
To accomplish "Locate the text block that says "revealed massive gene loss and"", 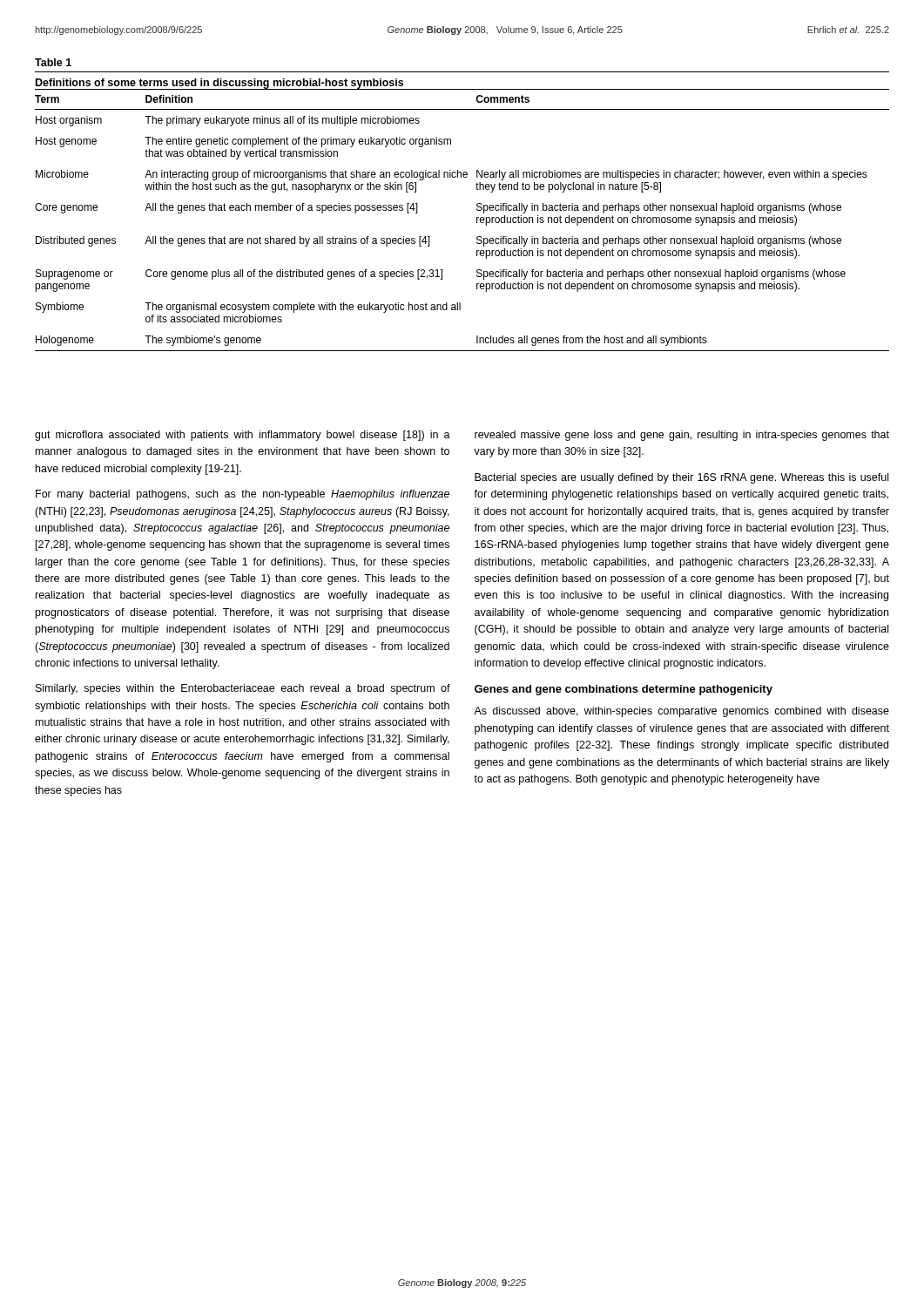I will (682, 444).
